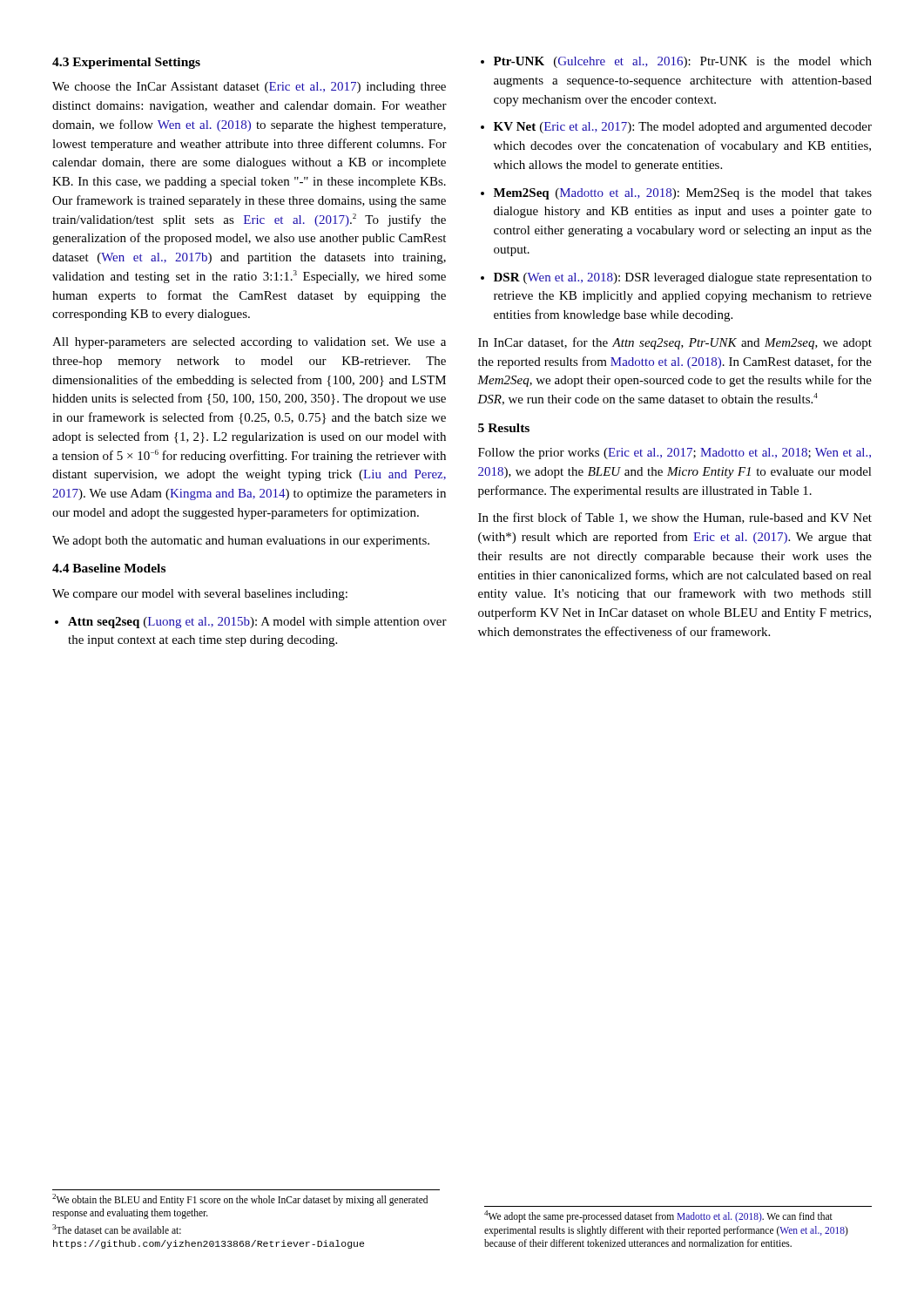924x1307 pixels.
Task: Navigate to the block starting "Mem2Seq (Madotto et al., 2018): Mem2Seq is"
Action: pyautogui.click(x=683, y=221)
